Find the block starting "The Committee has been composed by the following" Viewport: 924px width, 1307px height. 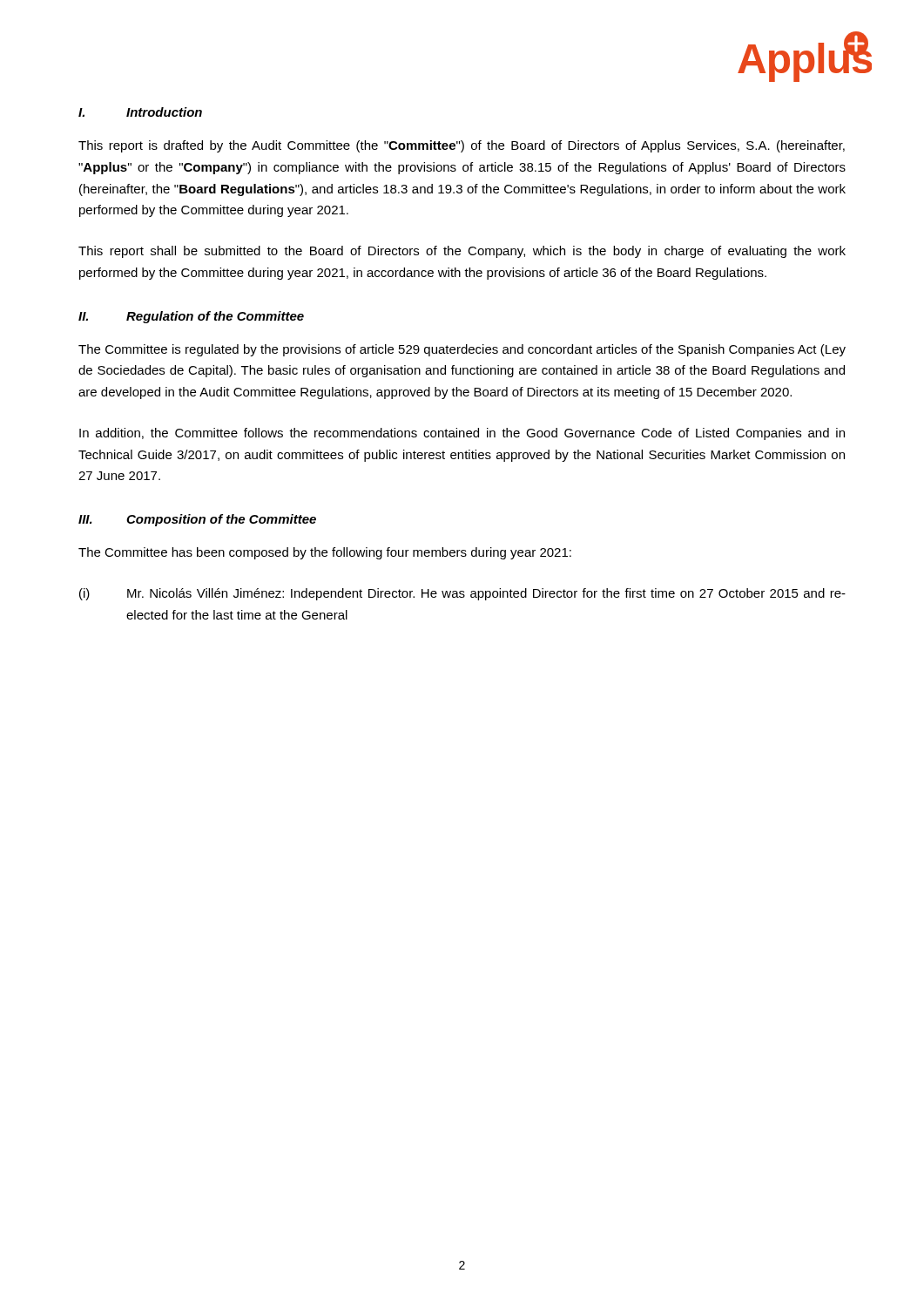pos(325,552)
